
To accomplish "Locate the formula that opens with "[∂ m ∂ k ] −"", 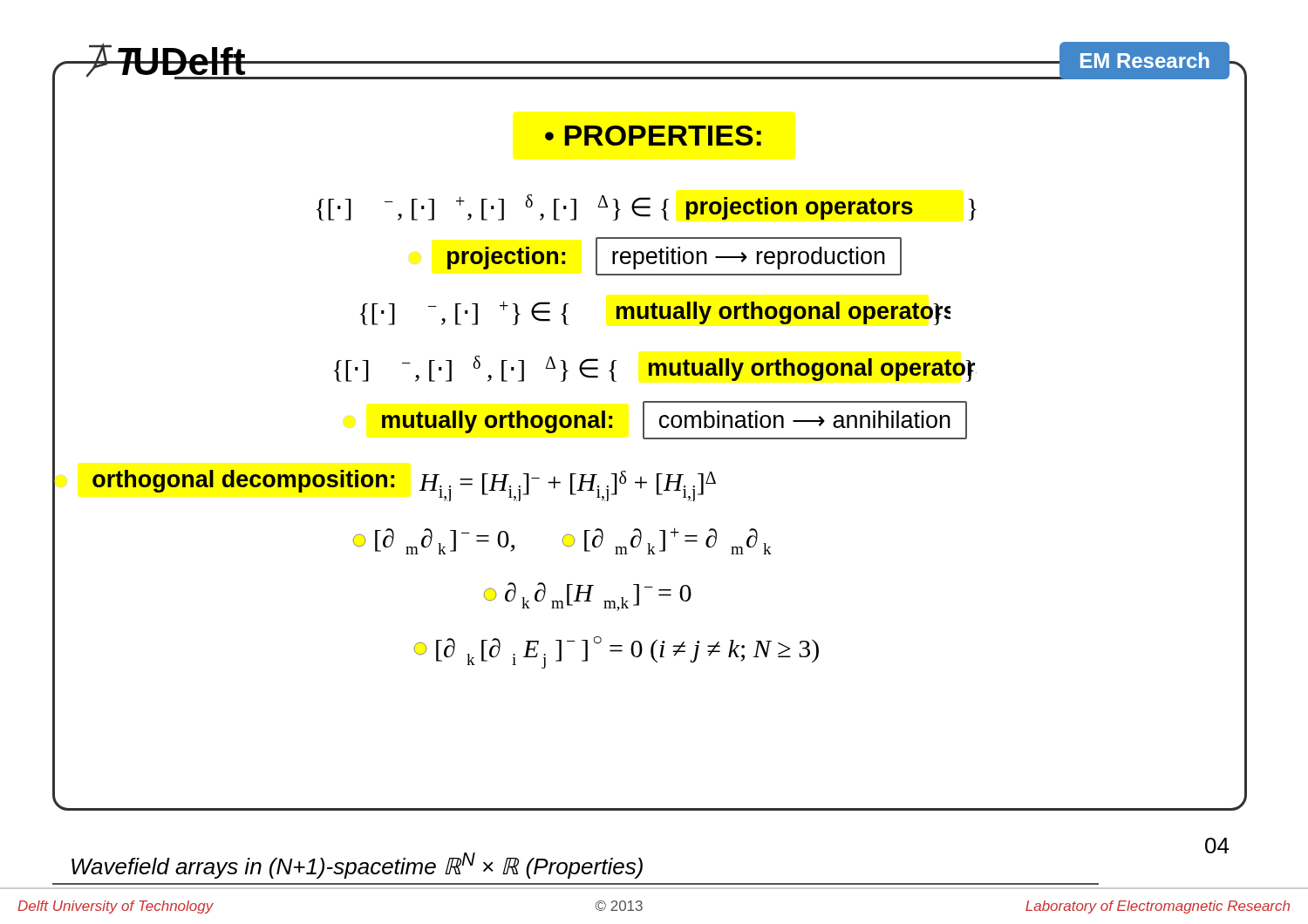I will (x=654, y=536).
